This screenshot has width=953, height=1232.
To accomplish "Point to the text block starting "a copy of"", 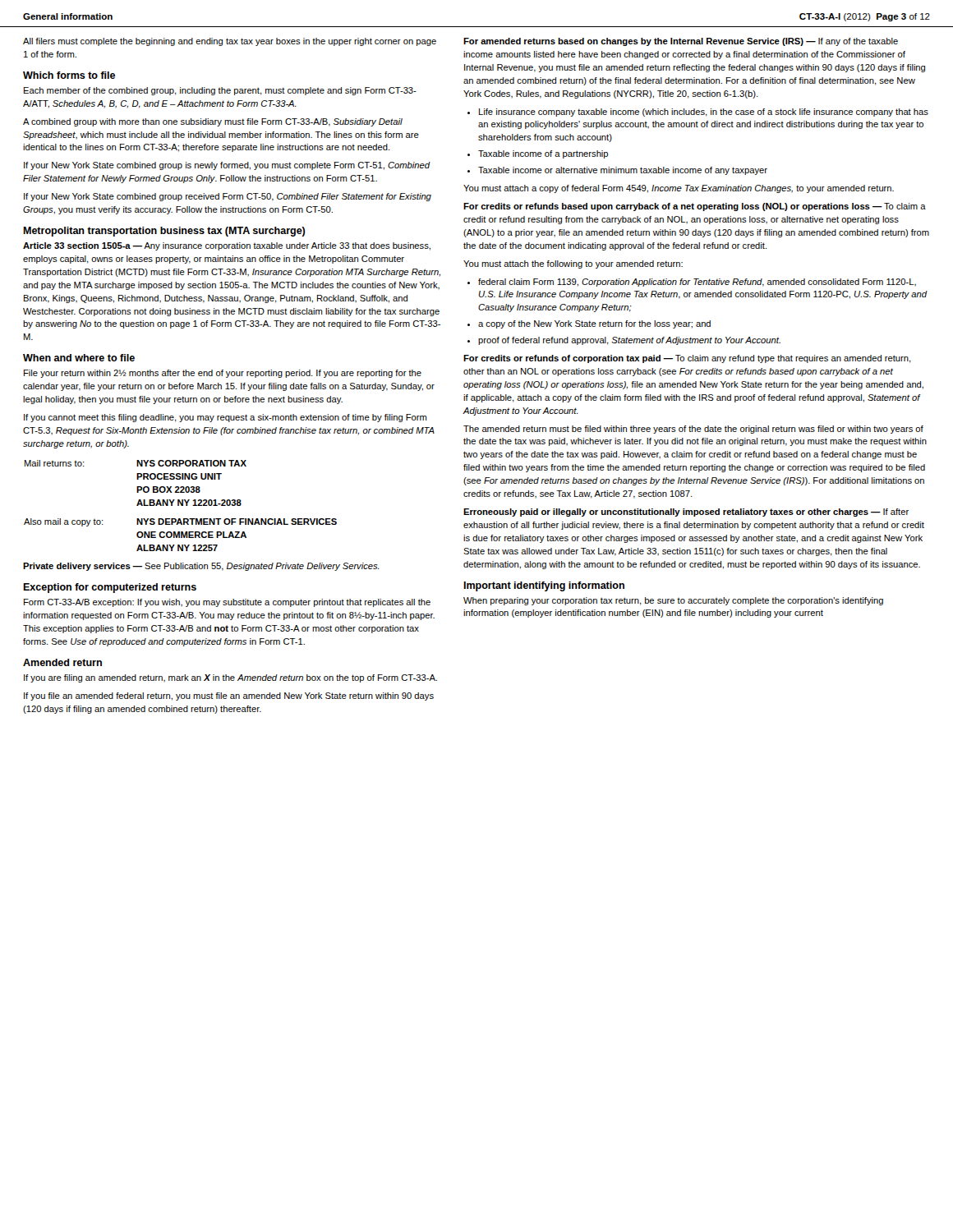I will tap(595, 324).
